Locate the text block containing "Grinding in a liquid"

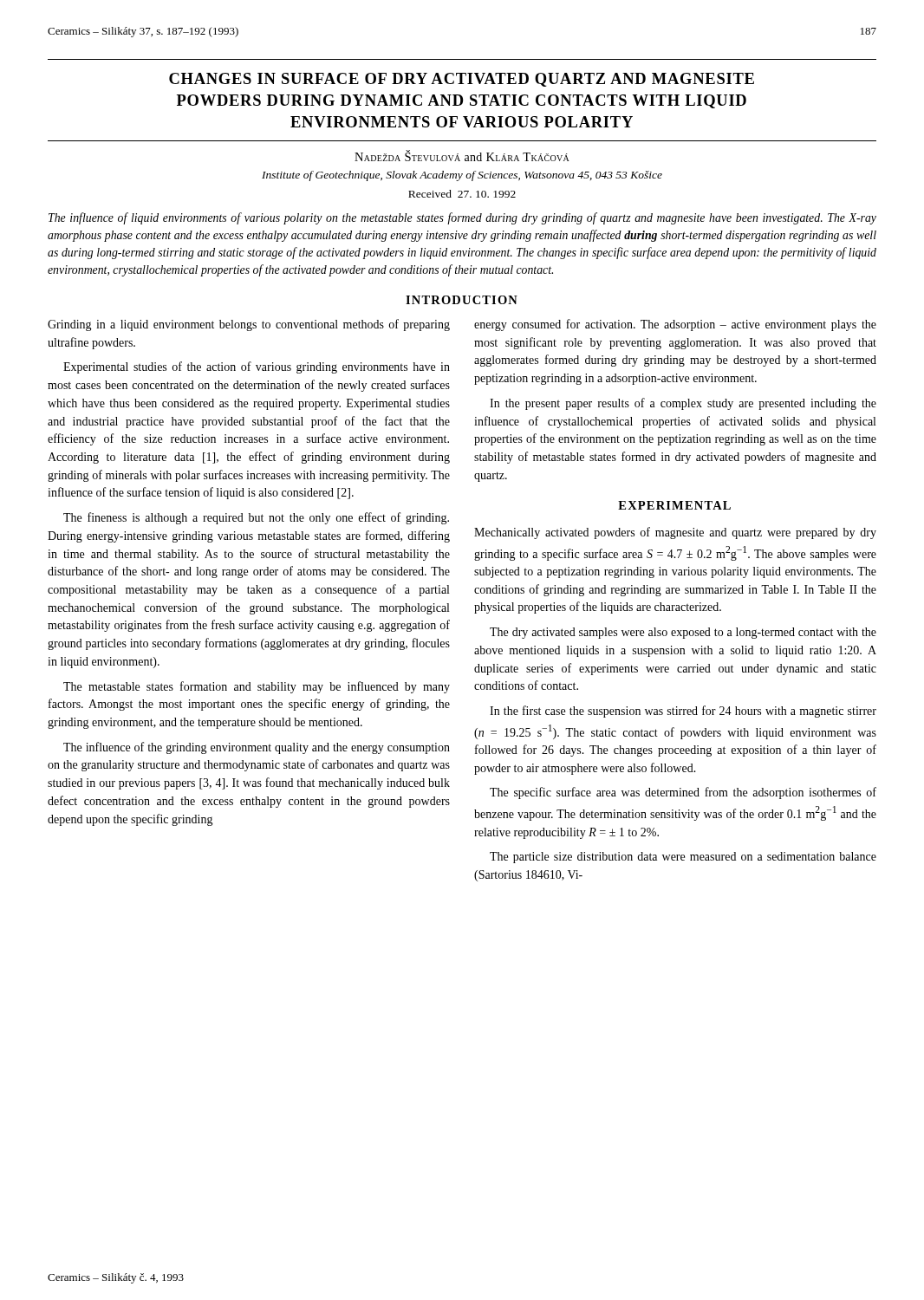[249, 573]
